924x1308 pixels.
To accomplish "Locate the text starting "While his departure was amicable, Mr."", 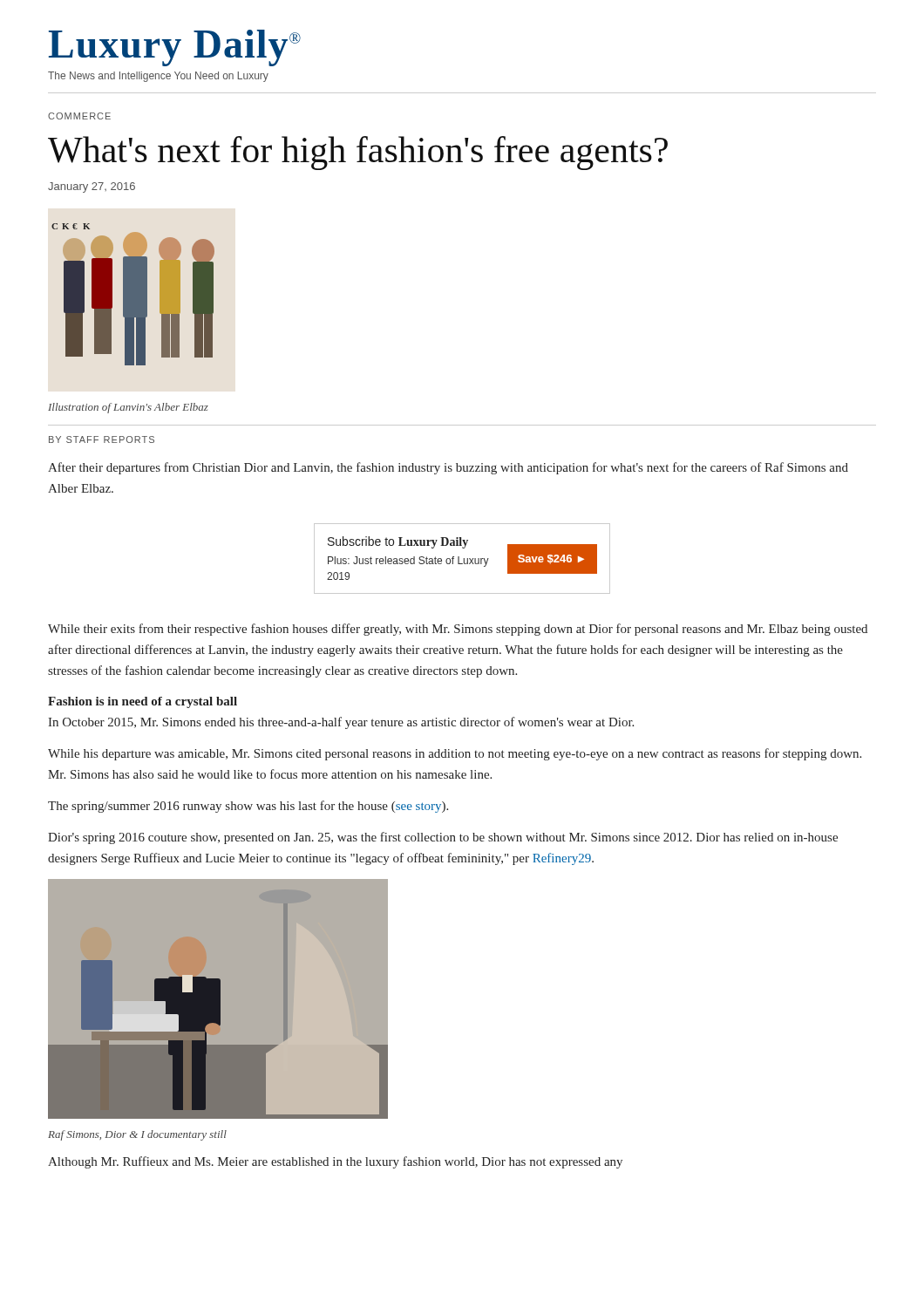I will 455,764.
